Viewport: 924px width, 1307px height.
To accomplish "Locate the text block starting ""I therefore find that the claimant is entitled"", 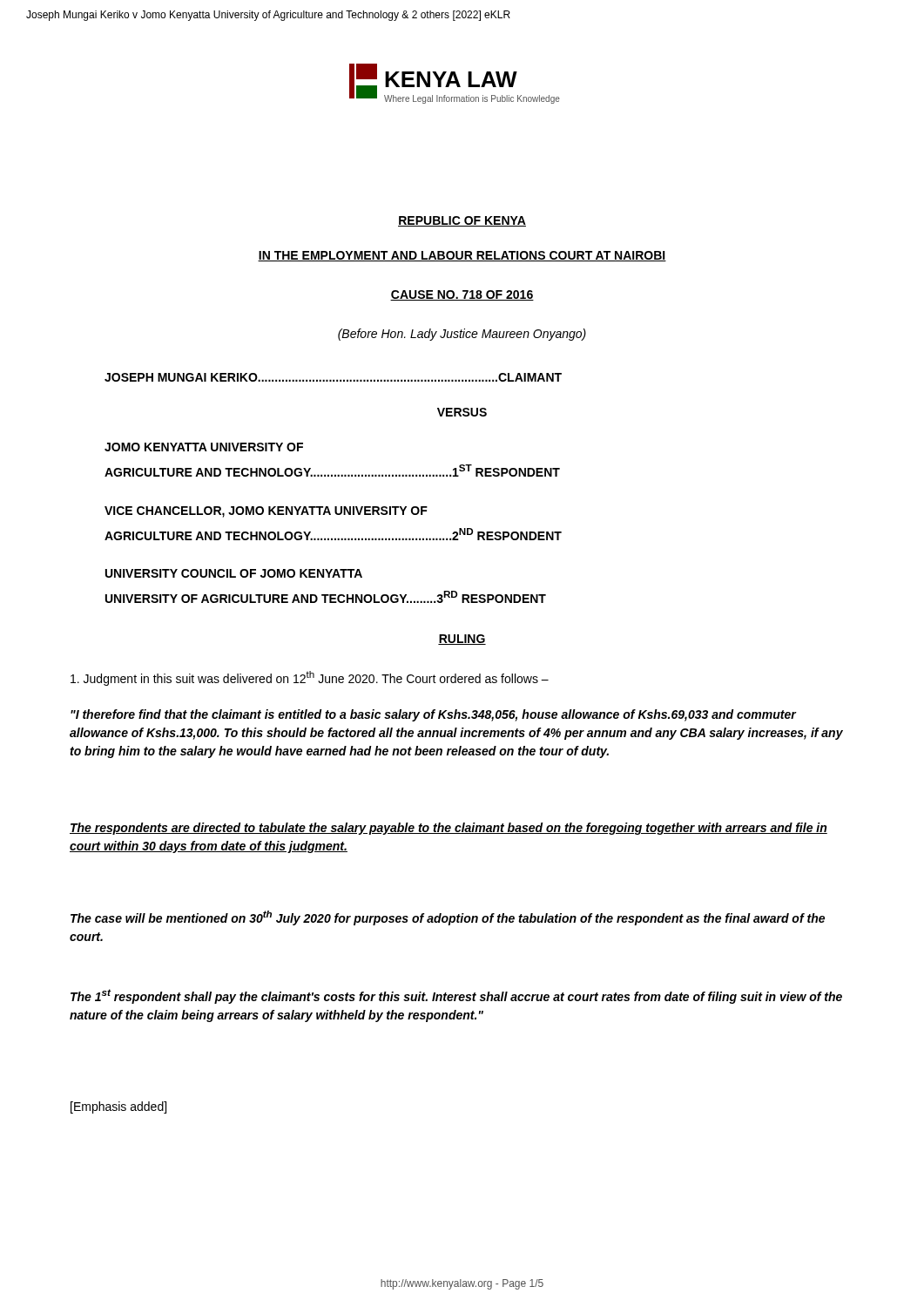I will pyautogui.click(x=456, y=733).
